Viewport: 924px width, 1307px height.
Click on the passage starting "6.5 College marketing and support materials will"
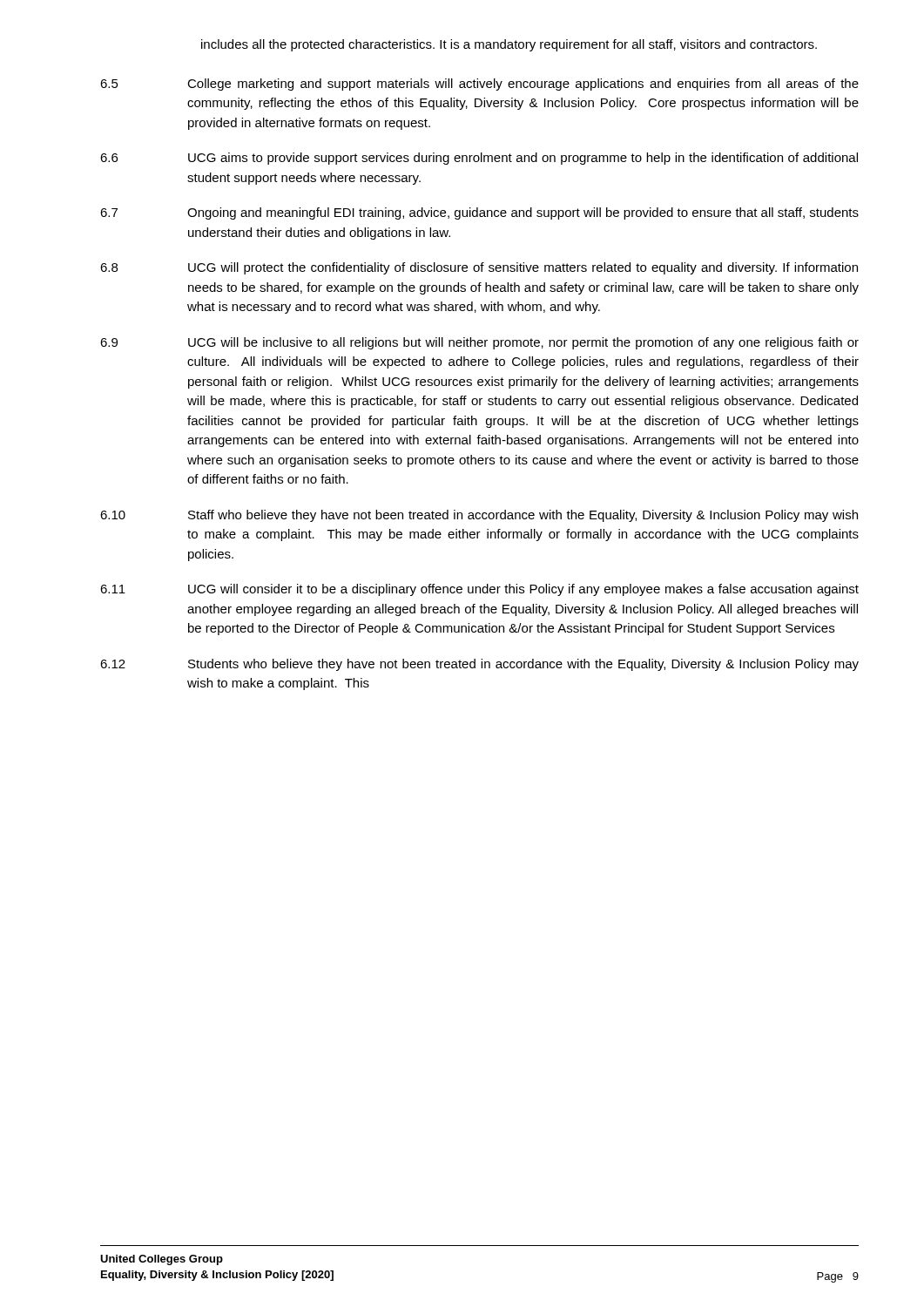[479, 103]
